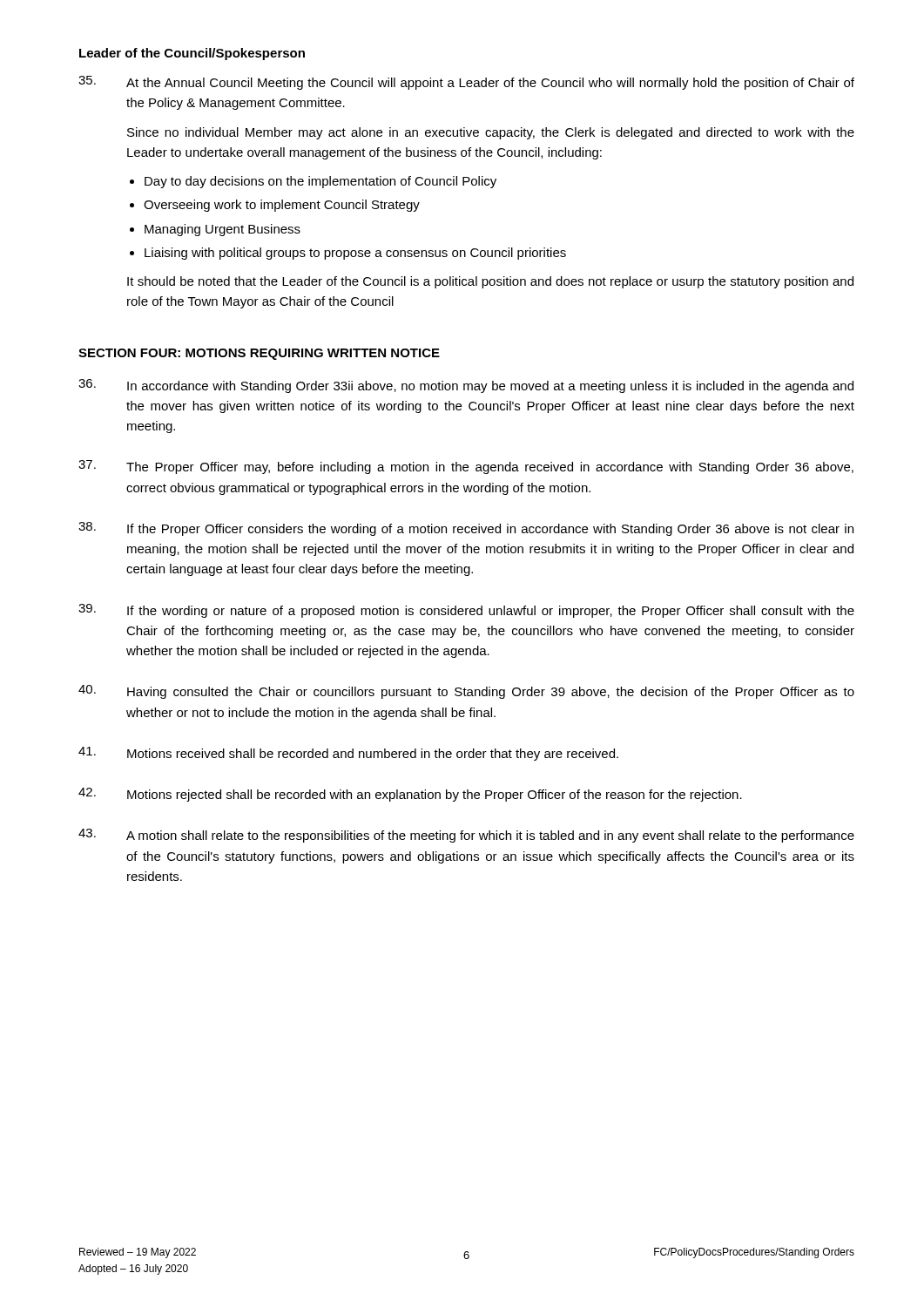Screen dimensions: 1307x924
Task: Find the section header that reads "SECTION FOUR: MOTIONS REQUIRING WRITTEN NOTICE"
Action: click(259, 352)
